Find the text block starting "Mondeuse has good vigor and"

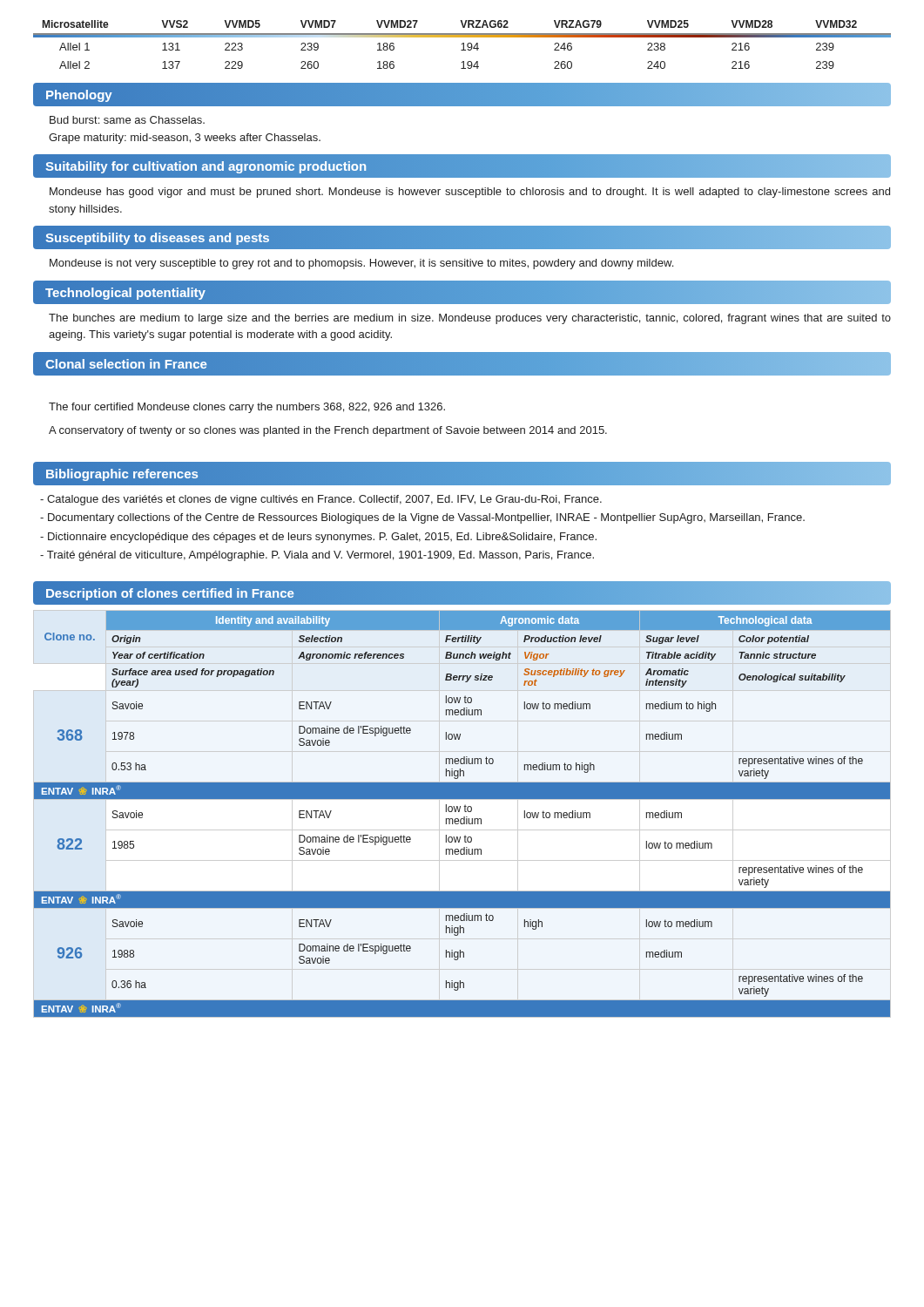pos(470,200)
